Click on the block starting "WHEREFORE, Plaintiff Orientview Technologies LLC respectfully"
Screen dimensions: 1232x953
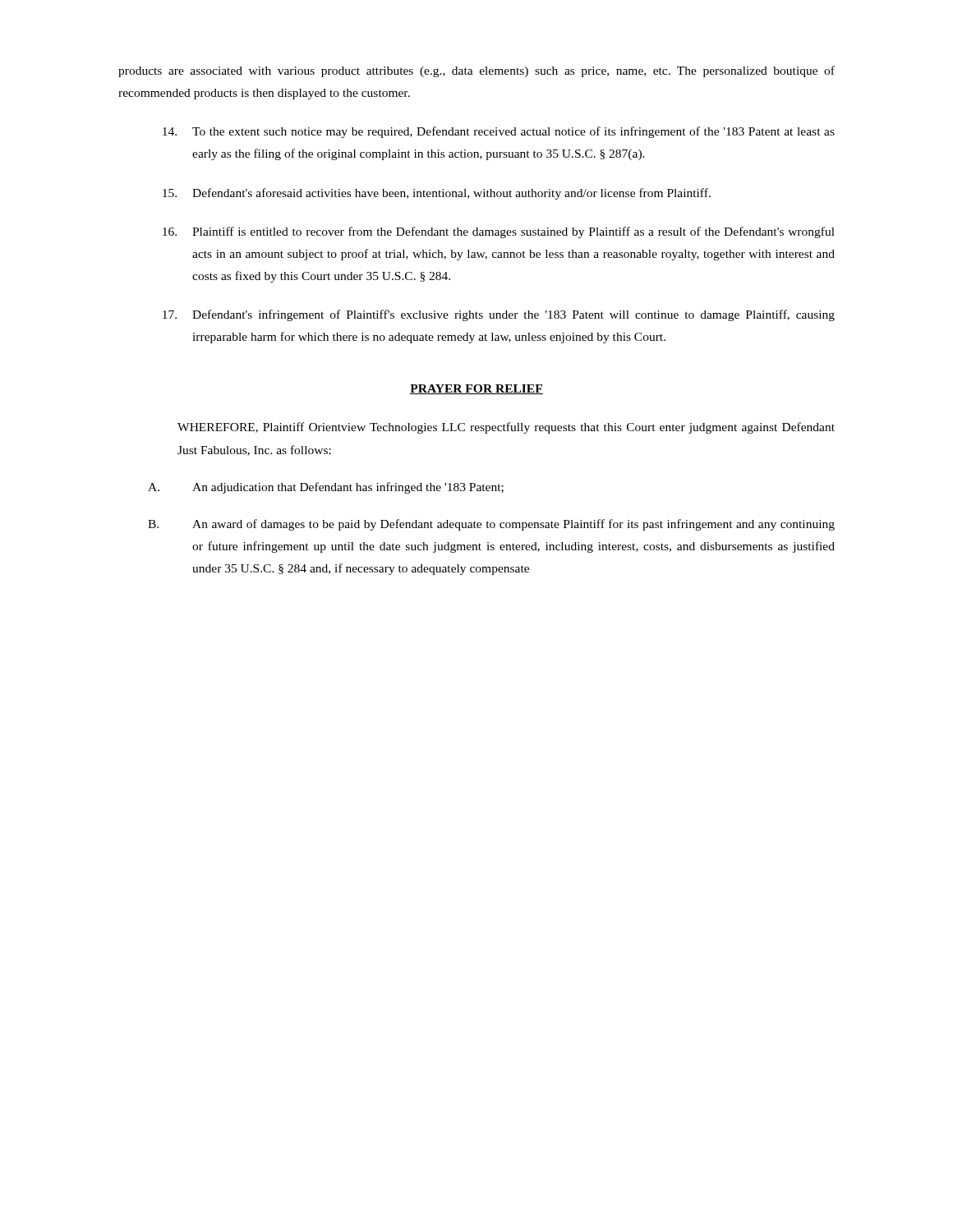pos(476,438)
